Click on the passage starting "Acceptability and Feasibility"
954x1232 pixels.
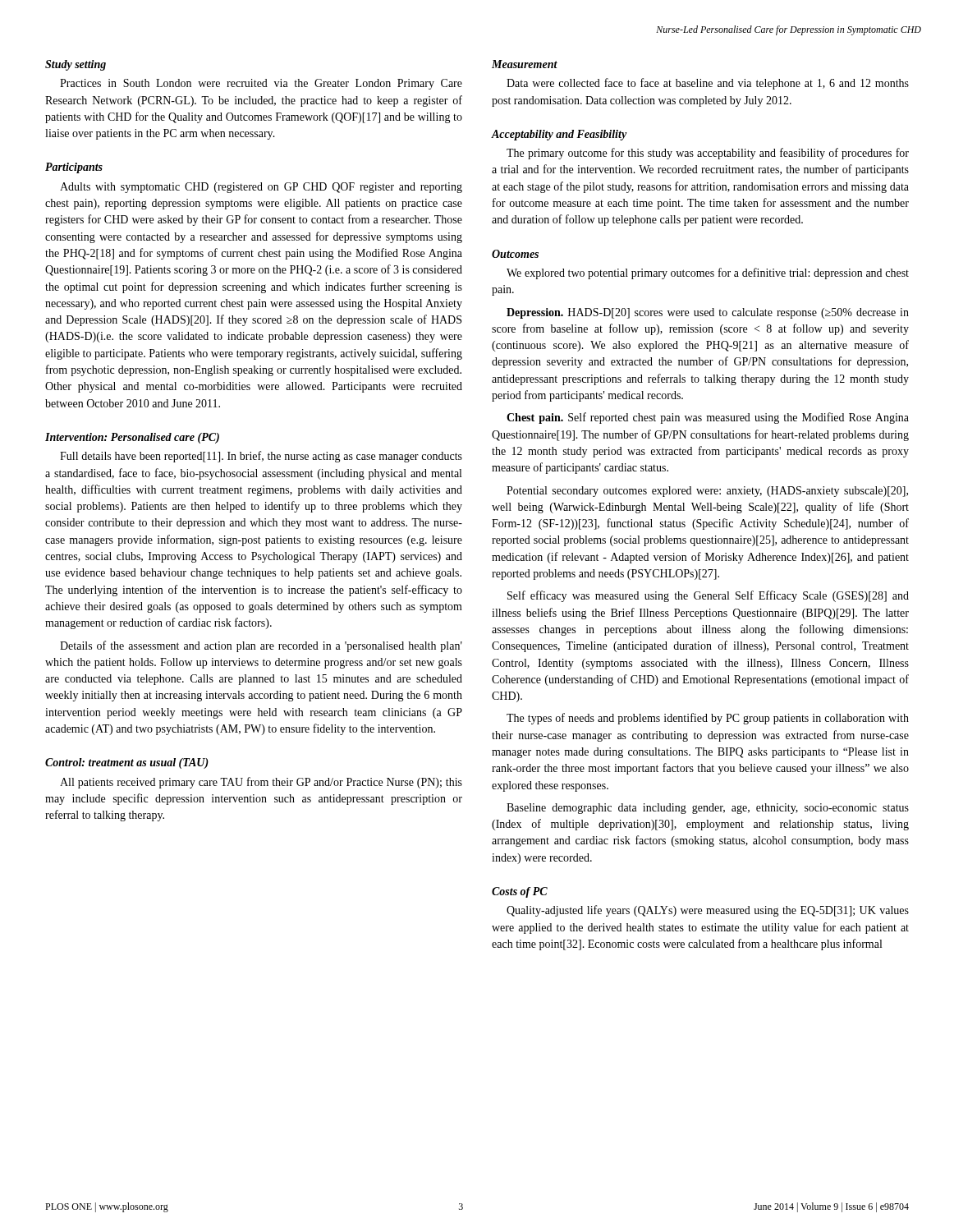click(x=559, y=134)
